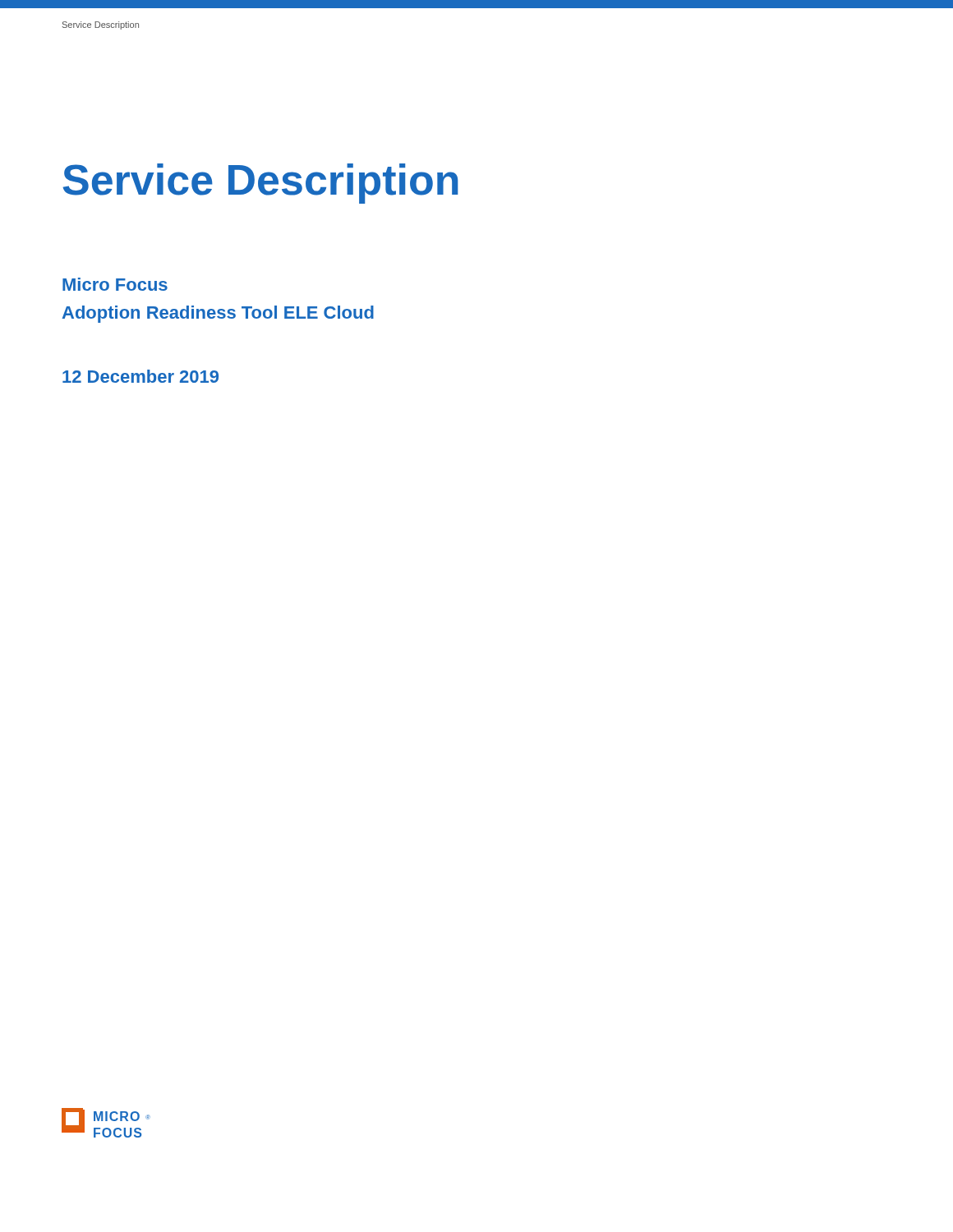The height and width of the screenshot is (1232, 953).
Task: Locate the logo
Action: [x=125, y=1131]
